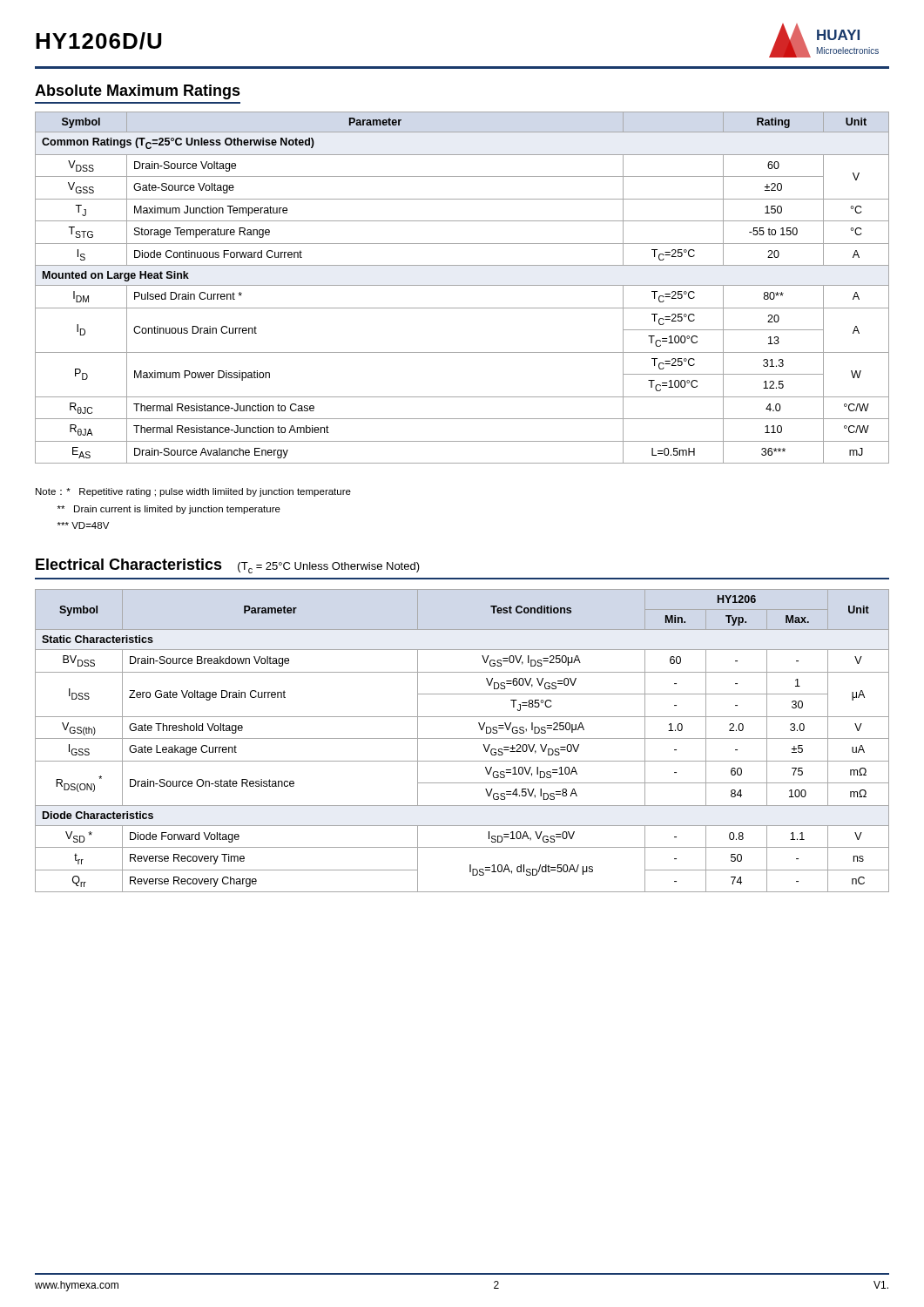The width and height of the screenshot is (924, 1307).
Task: Find the region starting "Note：* Repetitive rating ; pulse width limiited"
Action: click(x=193, y=508)
